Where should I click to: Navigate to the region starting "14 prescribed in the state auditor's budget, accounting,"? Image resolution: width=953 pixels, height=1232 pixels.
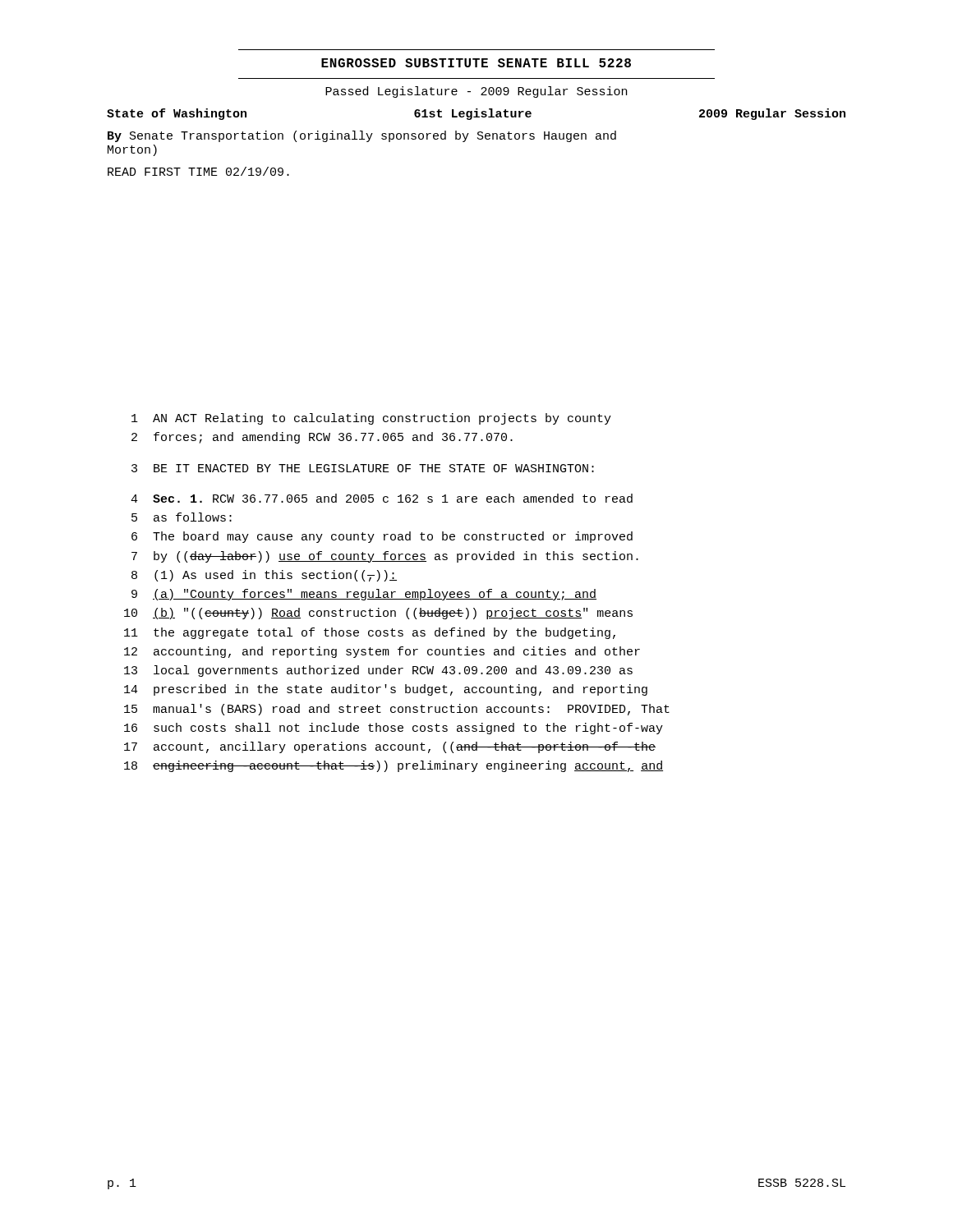click(x=476, y=691)
